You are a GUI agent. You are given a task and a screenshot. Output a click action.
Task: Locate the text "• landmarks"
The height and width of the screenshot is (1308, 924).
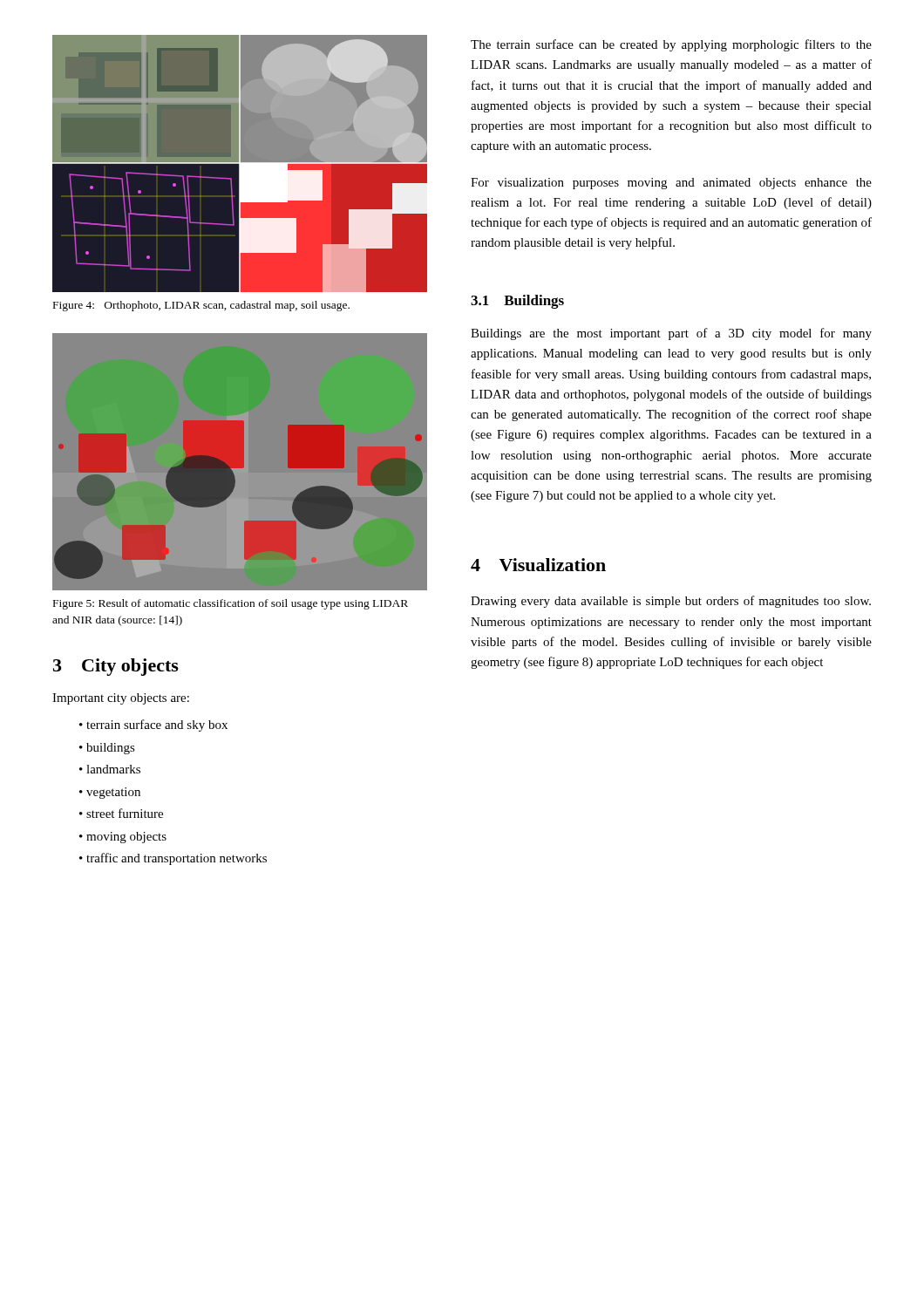[x=110, y=769]
